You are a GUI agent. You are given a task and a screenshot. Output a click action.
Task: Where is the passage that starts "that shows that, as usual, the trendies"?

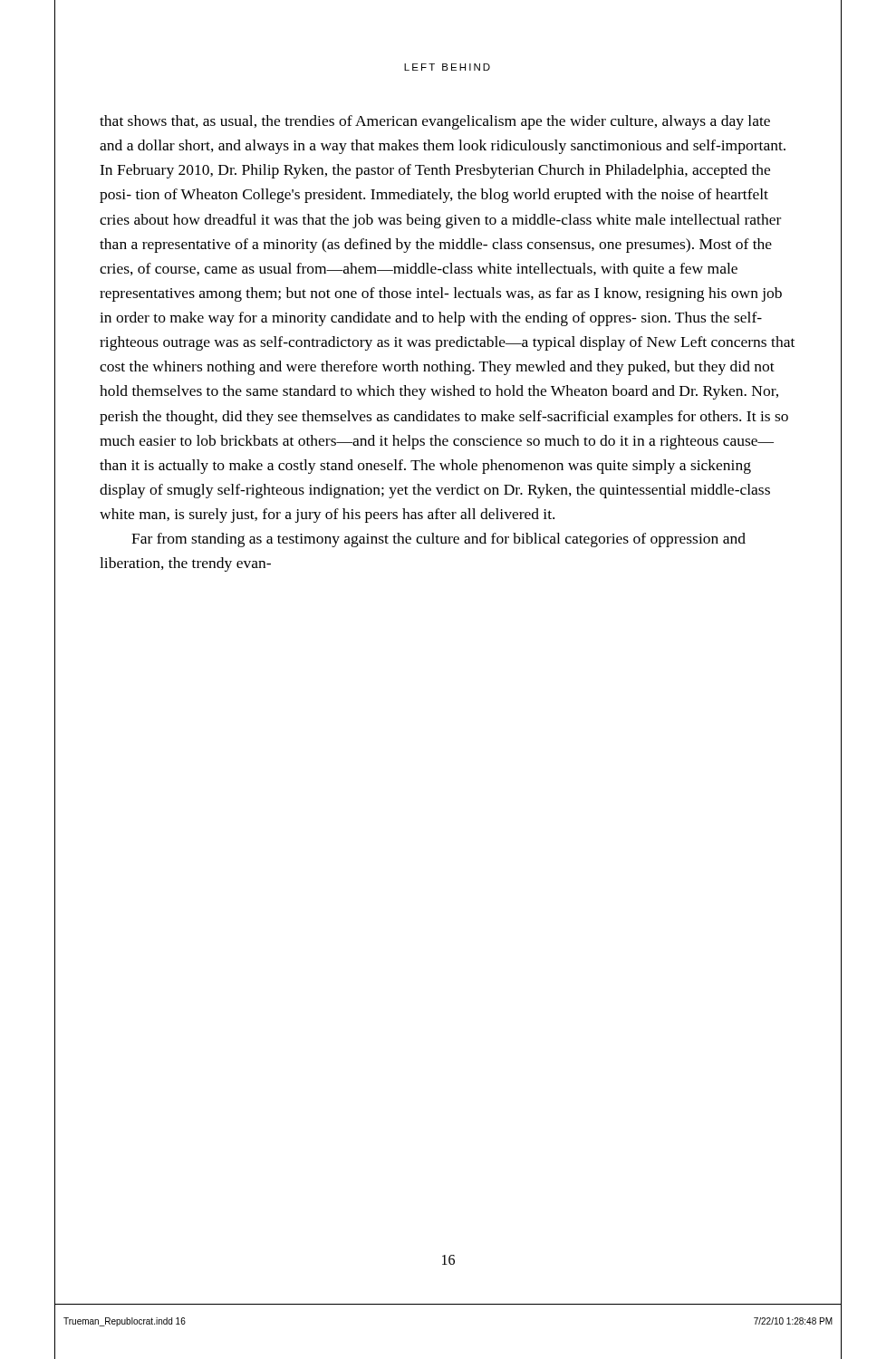click(x=448, y=342)
